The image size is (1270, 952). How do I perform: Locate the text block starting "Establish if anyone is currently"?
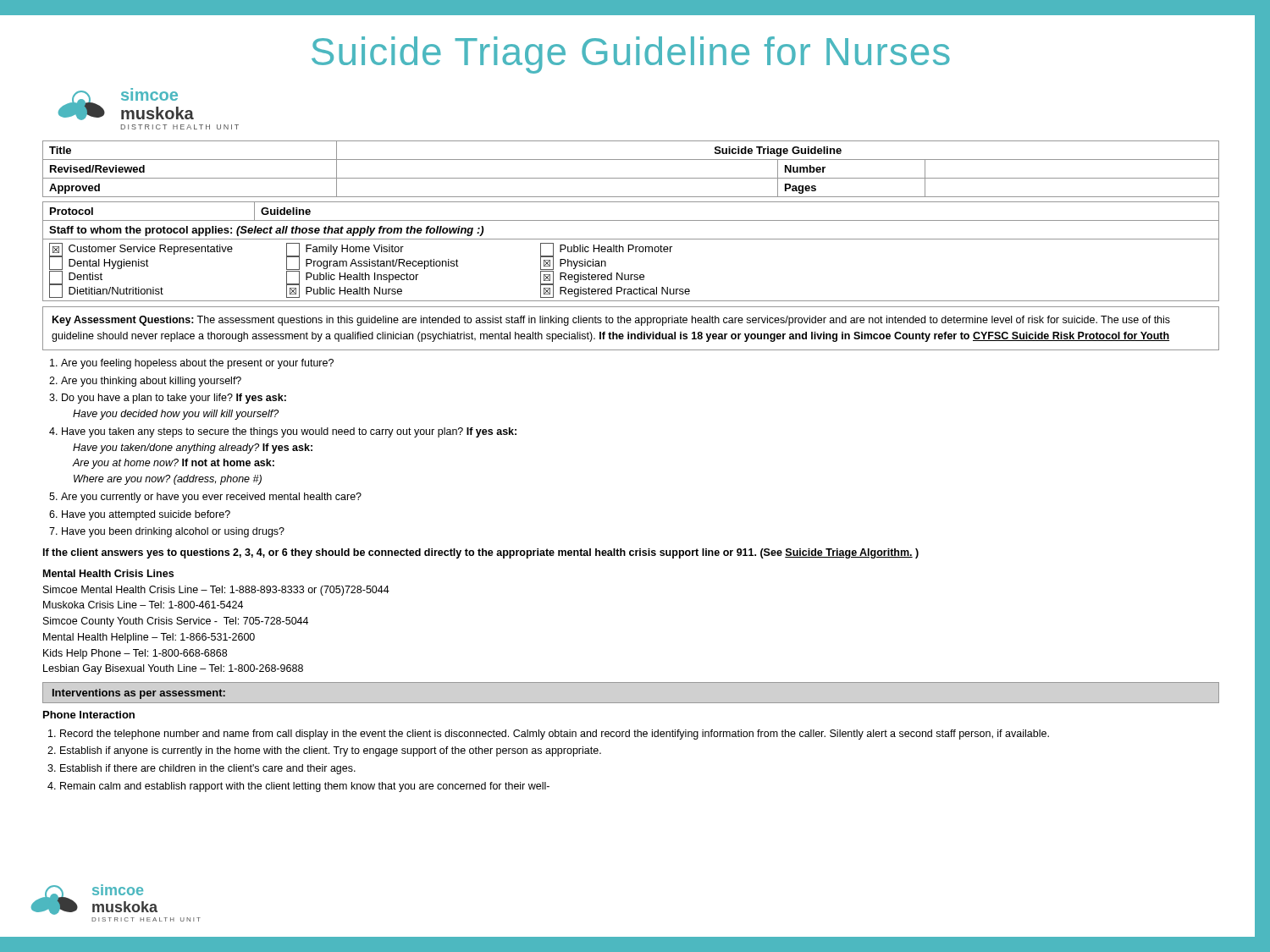[331, 751]
